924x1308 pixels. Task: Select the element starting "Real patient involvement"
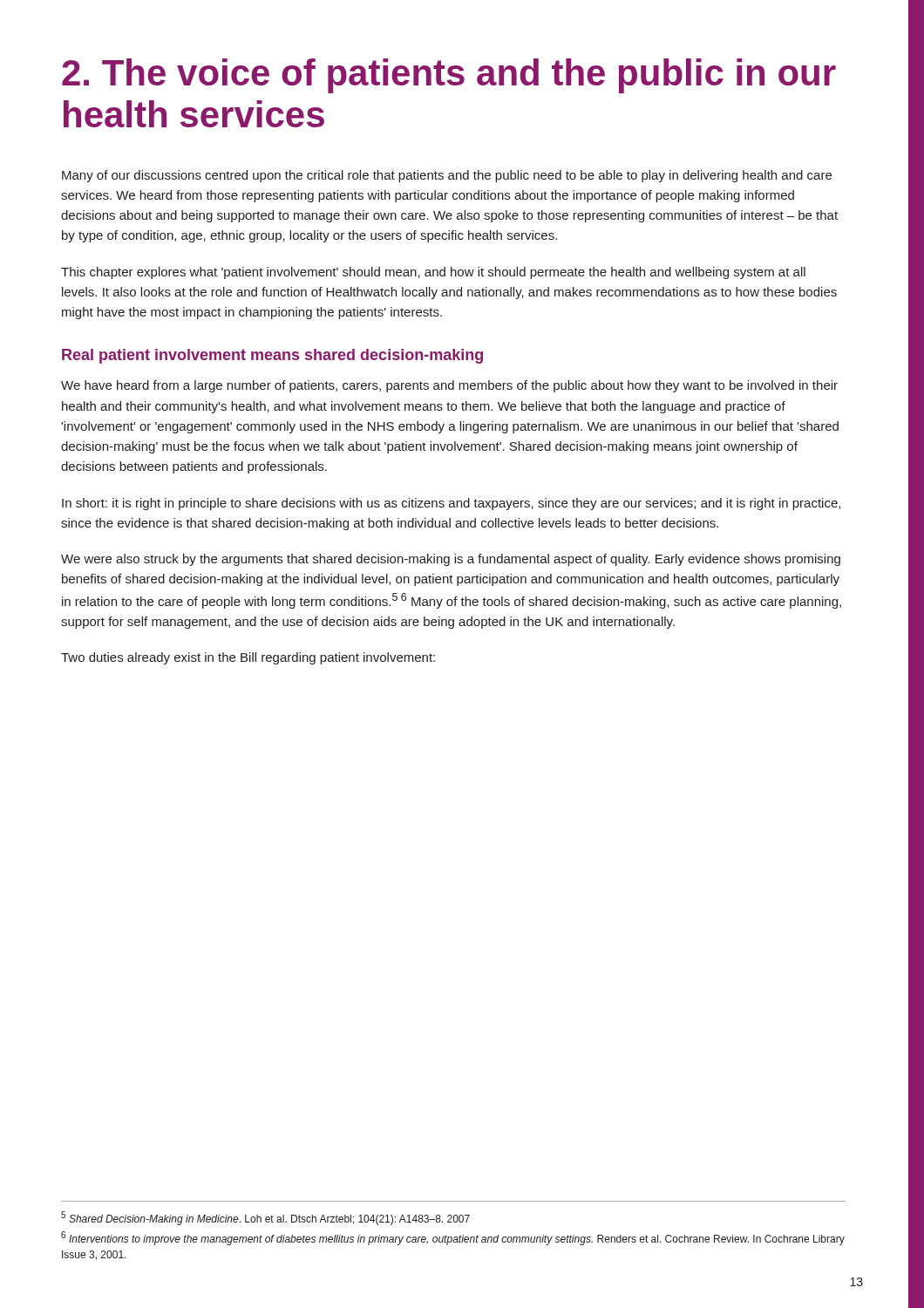[x=272, y=355]
